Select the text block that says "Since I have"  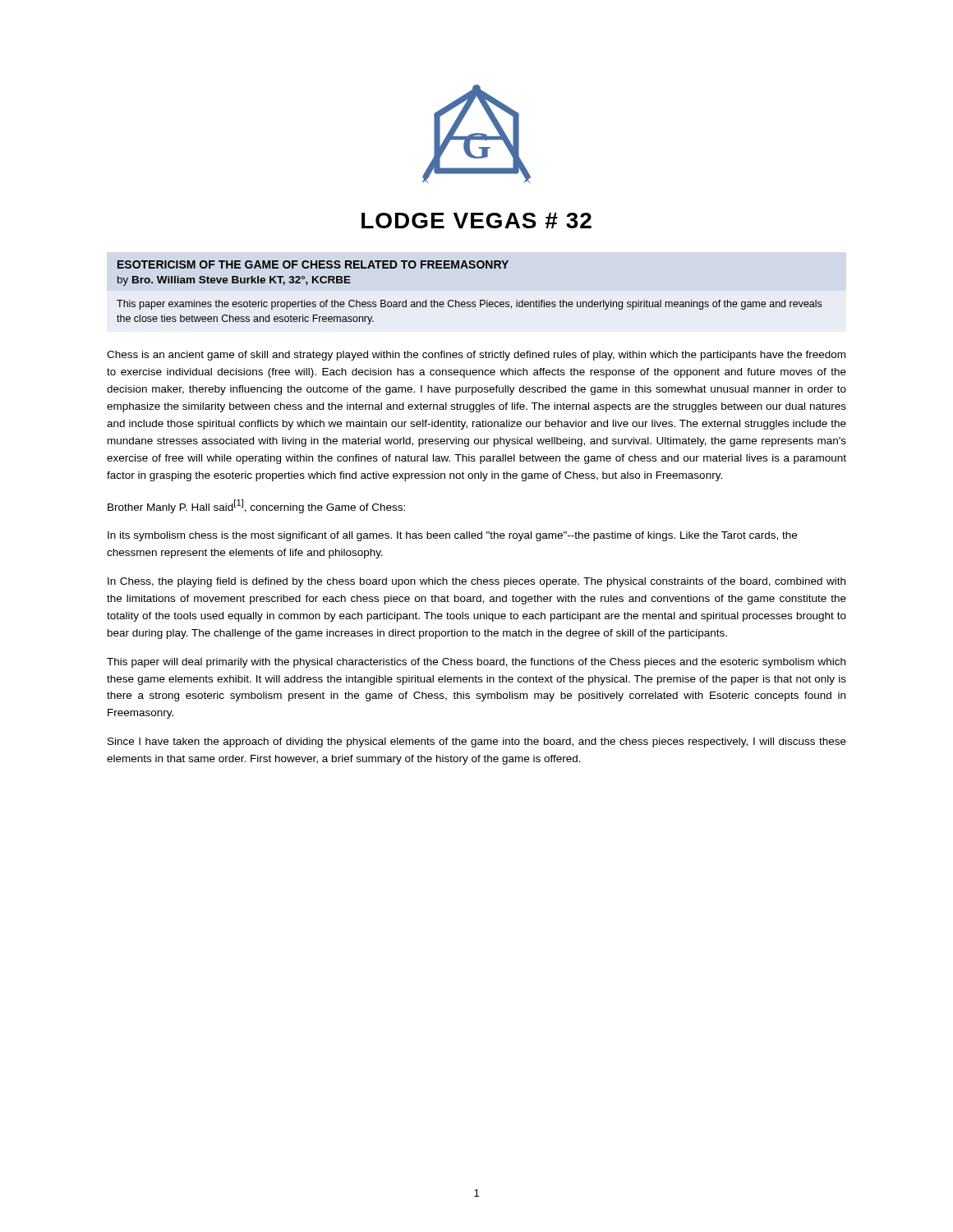(476, 750)
